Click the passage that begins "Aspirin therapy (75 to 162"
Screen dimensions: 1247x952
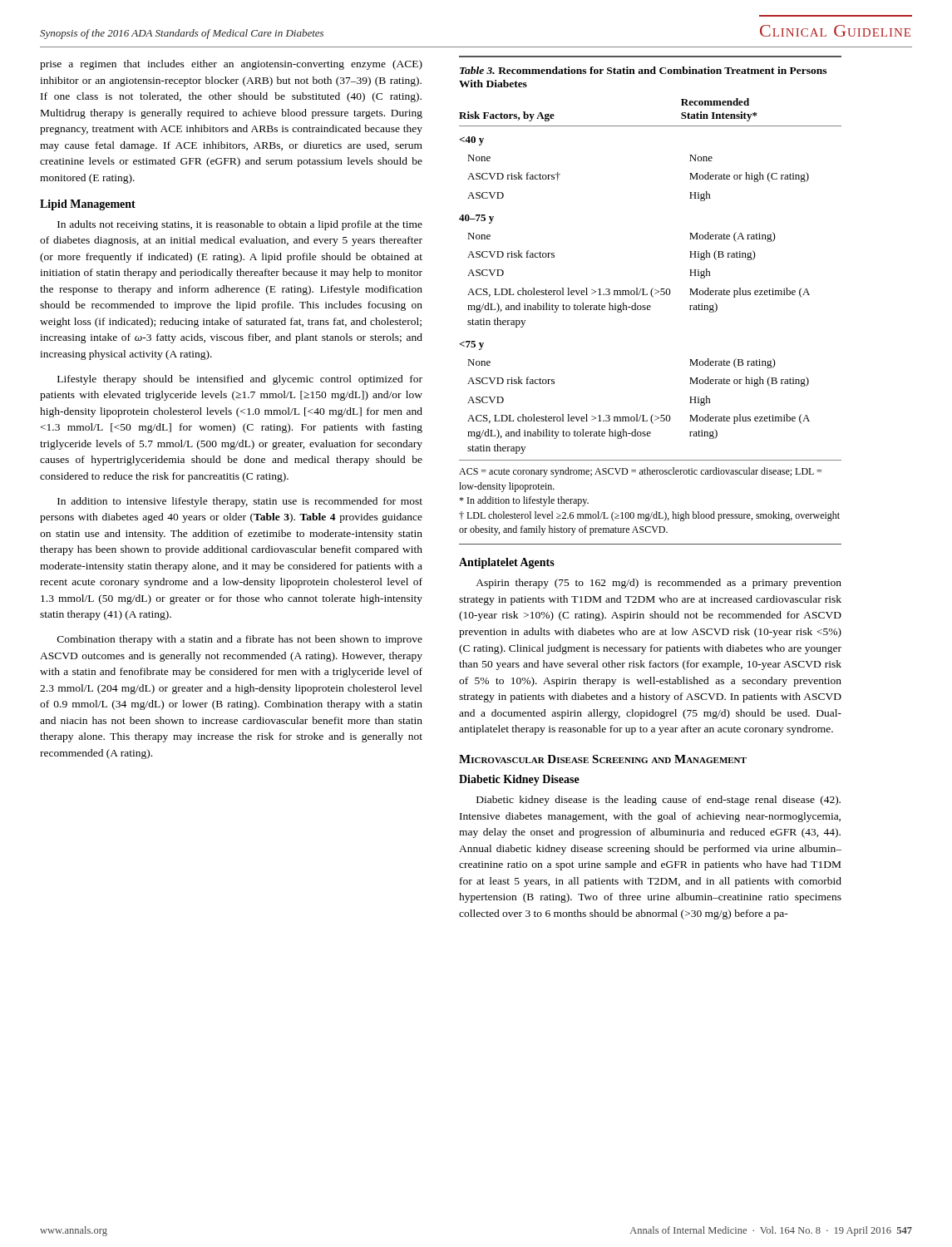[650, 656]
